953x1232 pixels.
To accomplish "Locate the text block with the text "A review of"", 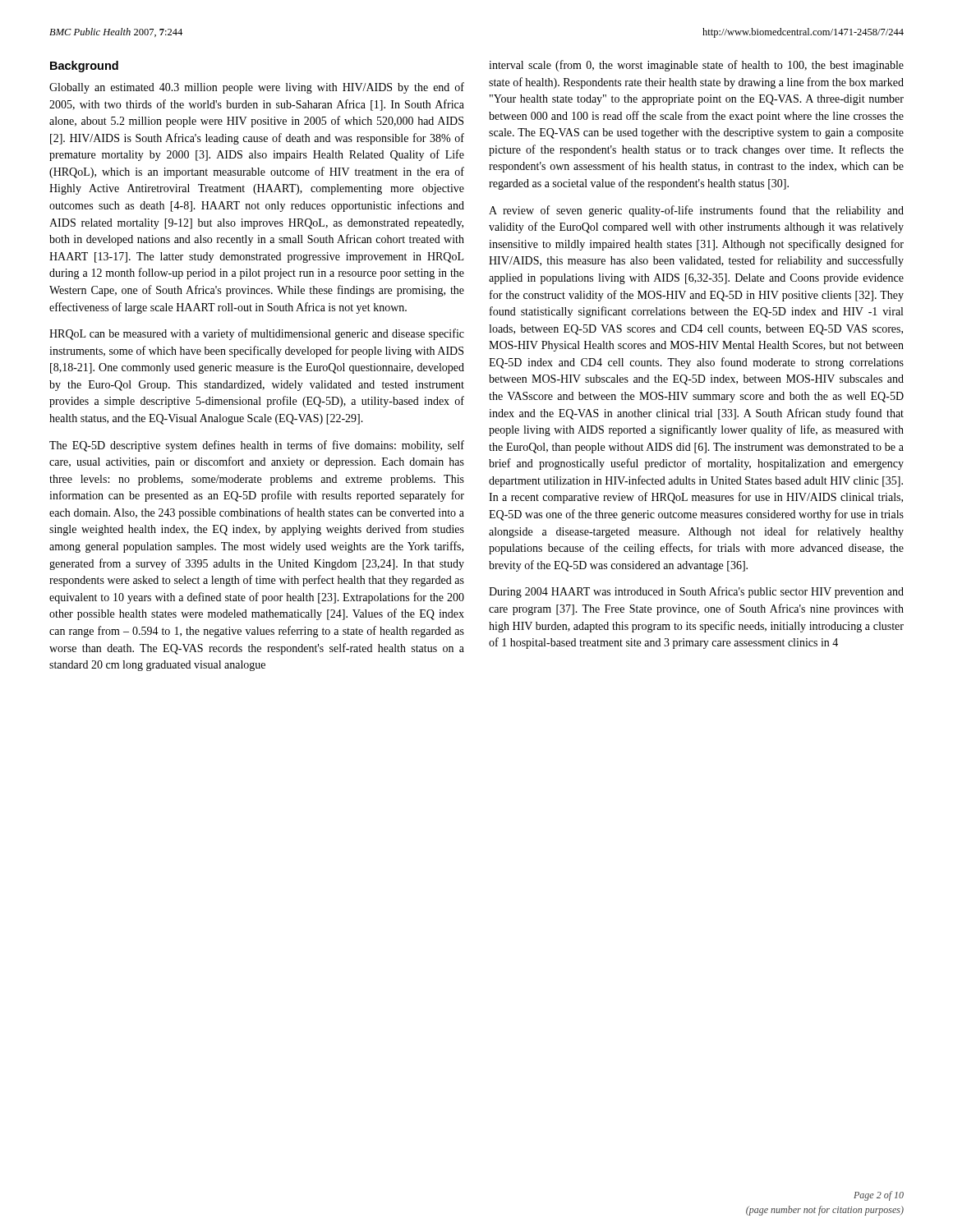I will tap(696, 388).
